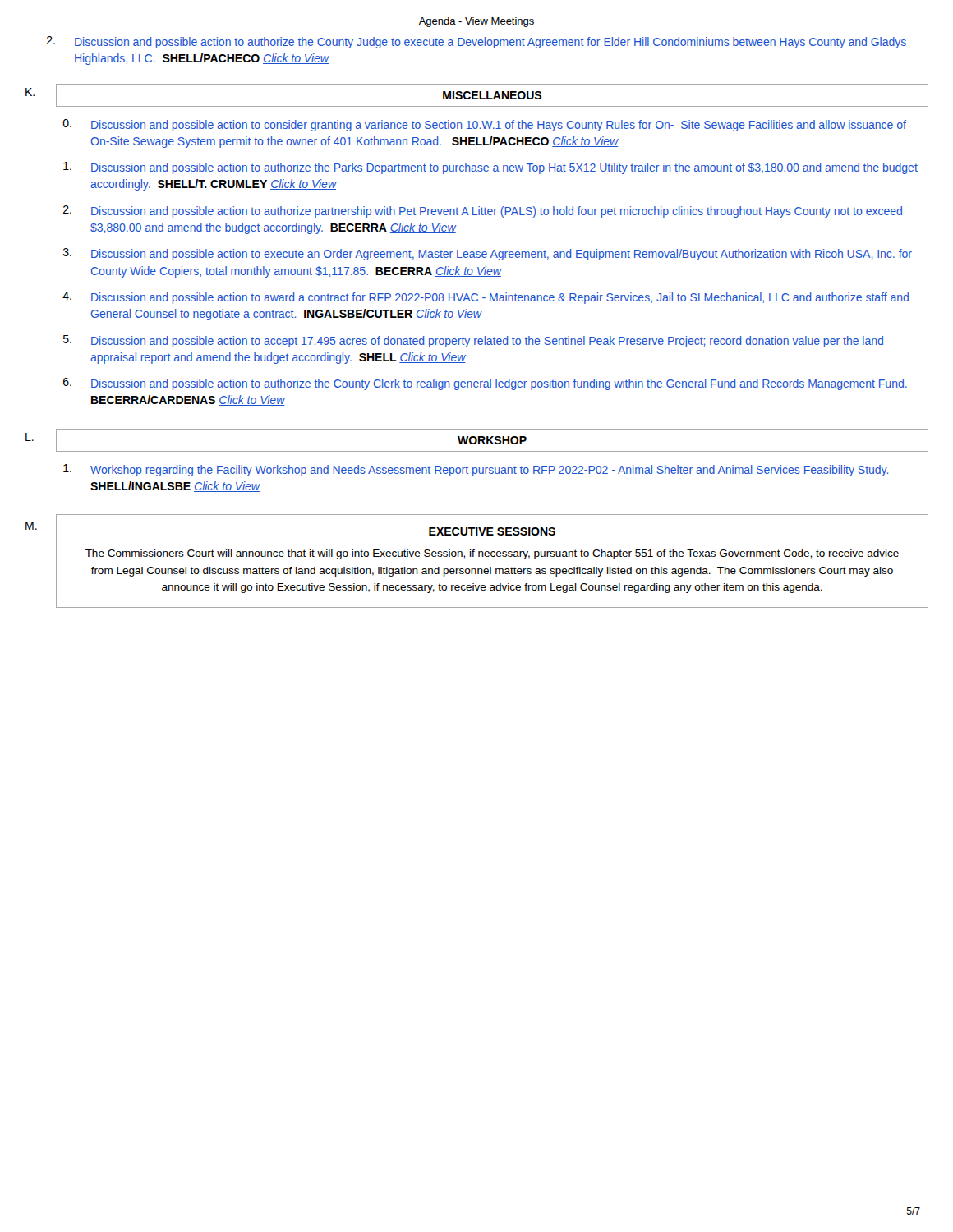The width and height of the screenshot is (953, 1232).
Task: Where is the passage that starts "Discussion and possible action to authorize the Parks"?
Action: pos(476,179)
